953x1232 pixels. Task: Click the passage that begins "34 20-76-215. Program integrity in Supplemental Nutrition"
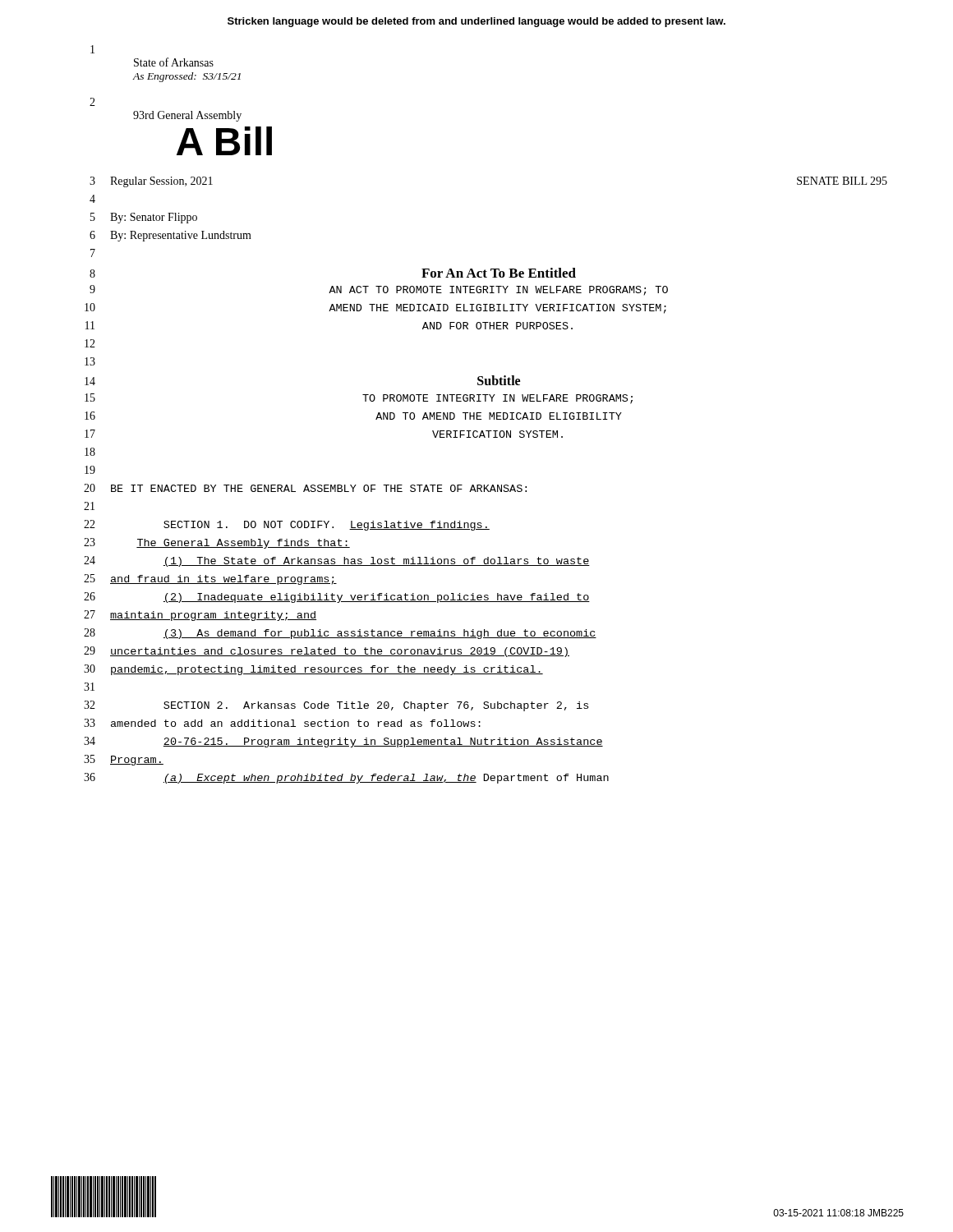tap(476, 753)
